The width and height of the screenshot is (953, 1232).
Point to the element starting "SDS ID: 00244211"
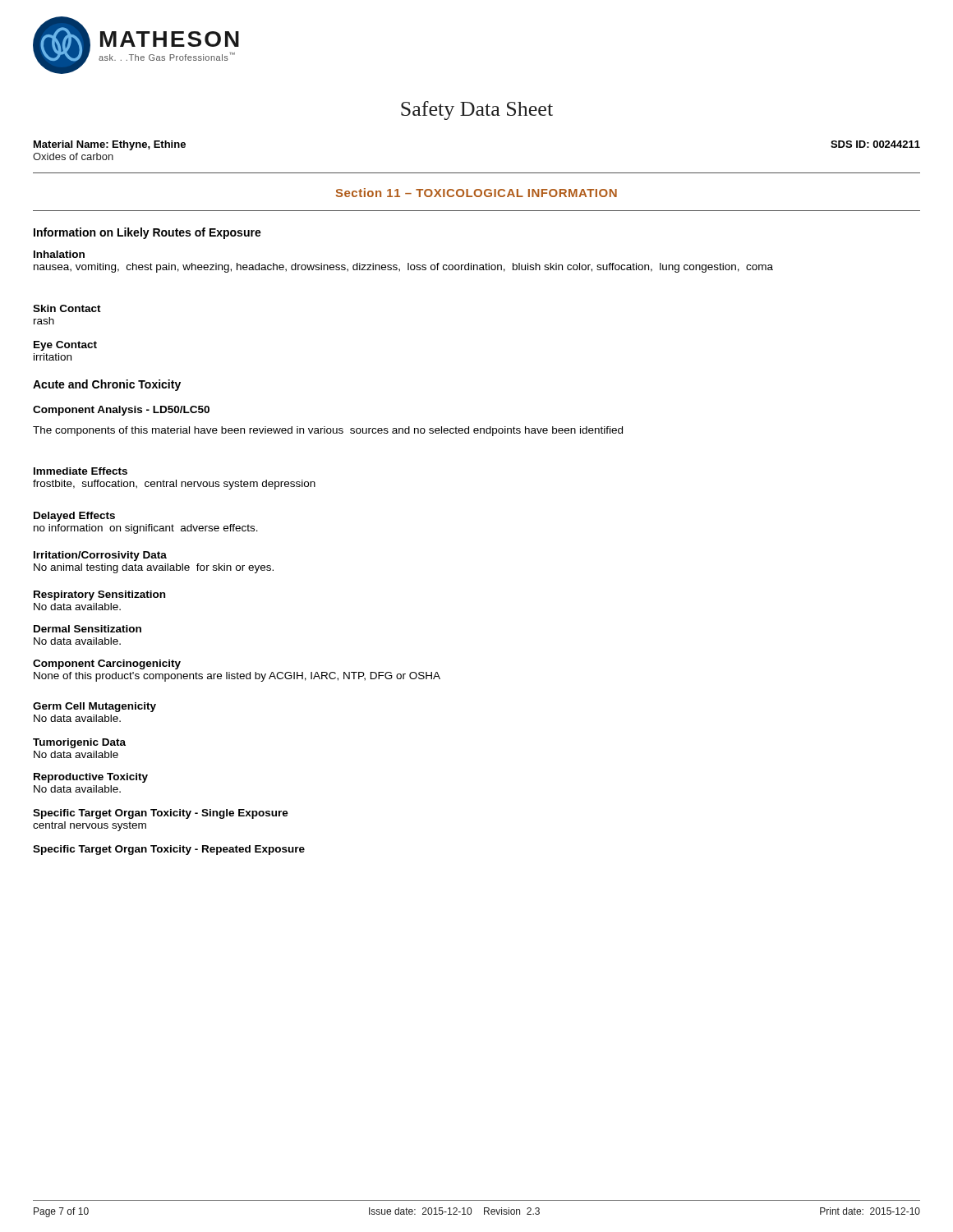[875, 144]
